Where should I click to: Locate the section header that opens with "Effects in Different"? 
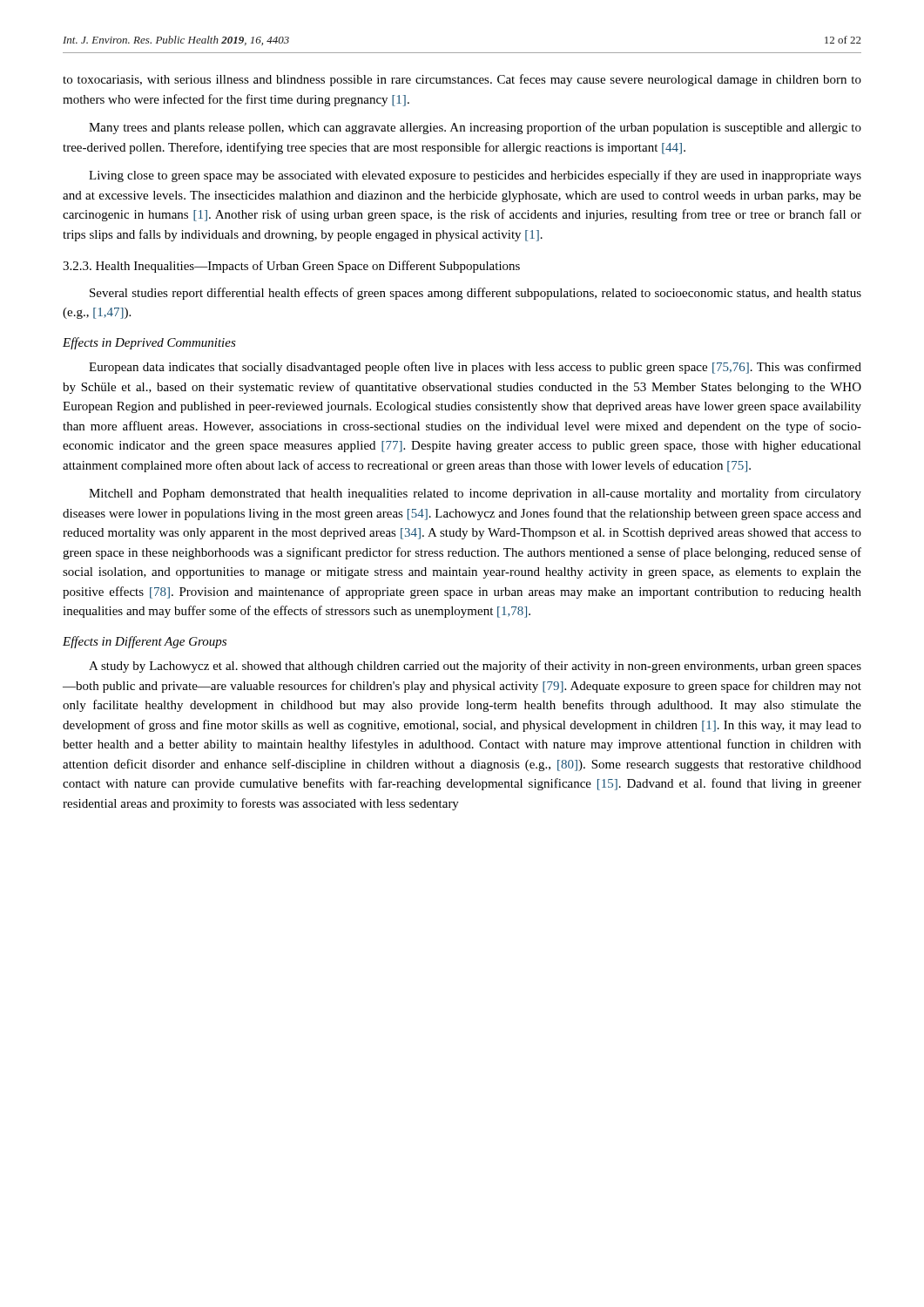tap(145, 642)
